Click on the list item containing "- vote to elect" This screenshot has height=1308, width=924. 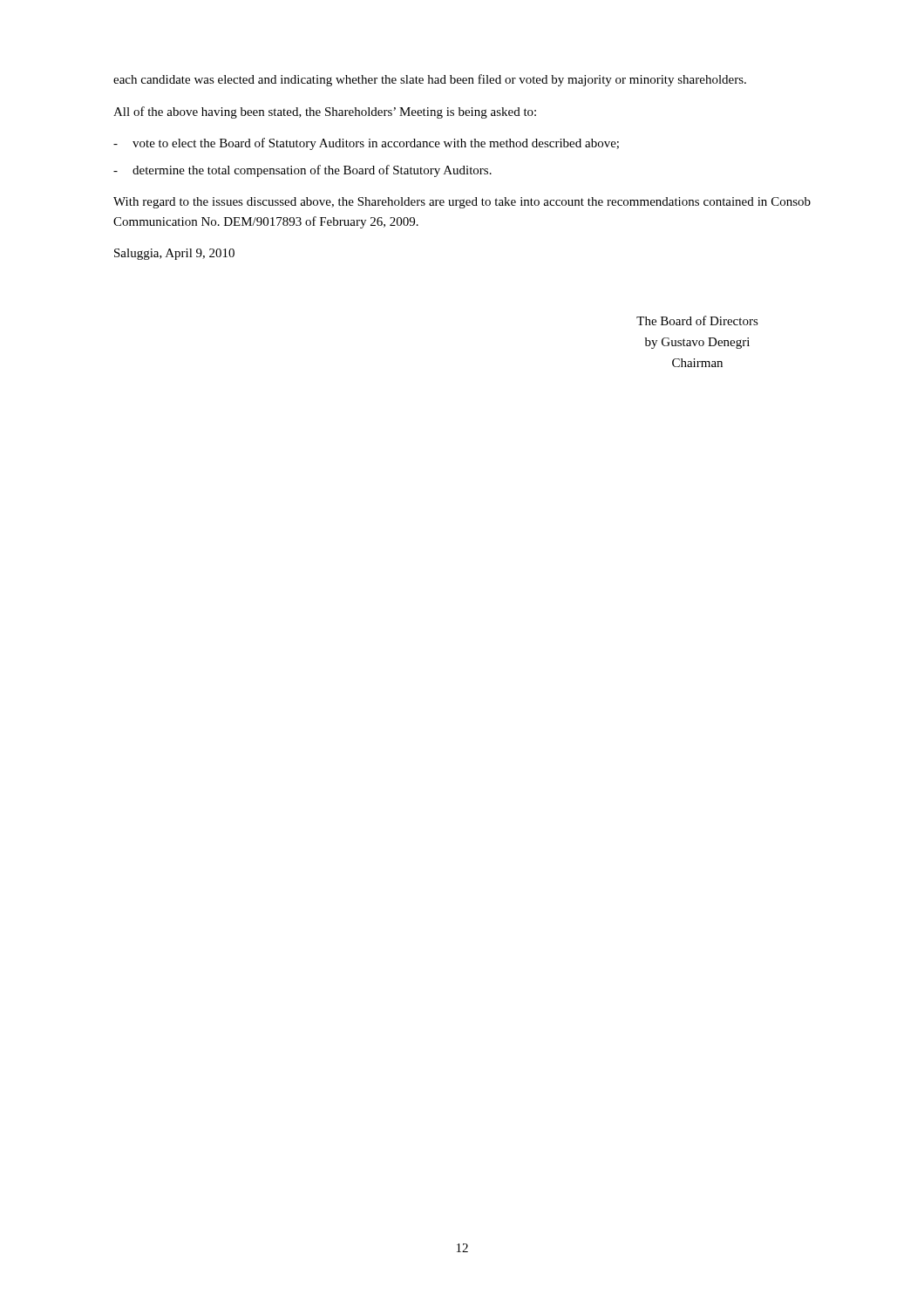pyautogui.click(x=462, y=143)
